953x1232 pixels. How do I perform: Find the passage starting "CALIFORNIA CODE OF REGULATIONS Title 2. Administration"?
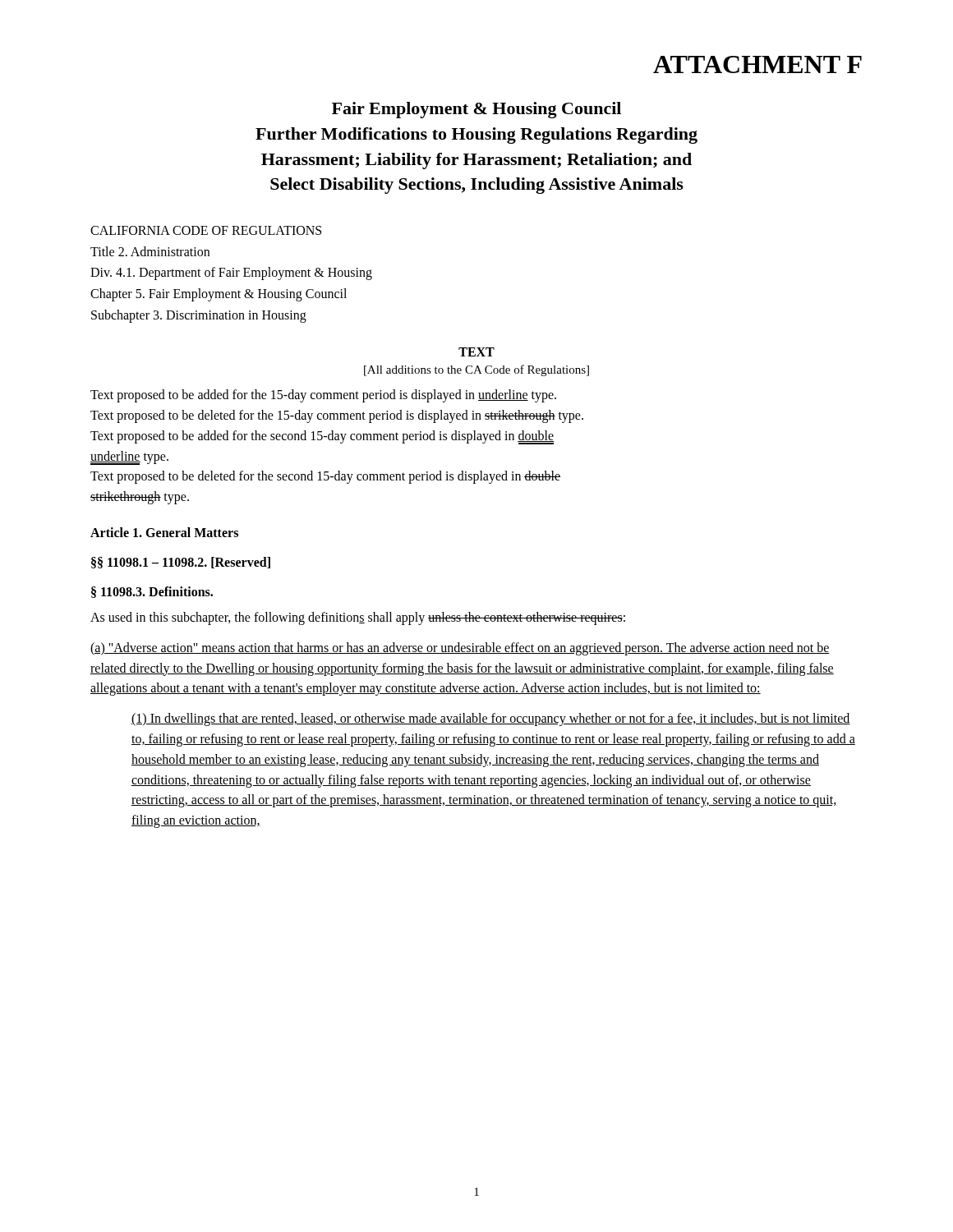pyautogui.click(x=231, y=273)
